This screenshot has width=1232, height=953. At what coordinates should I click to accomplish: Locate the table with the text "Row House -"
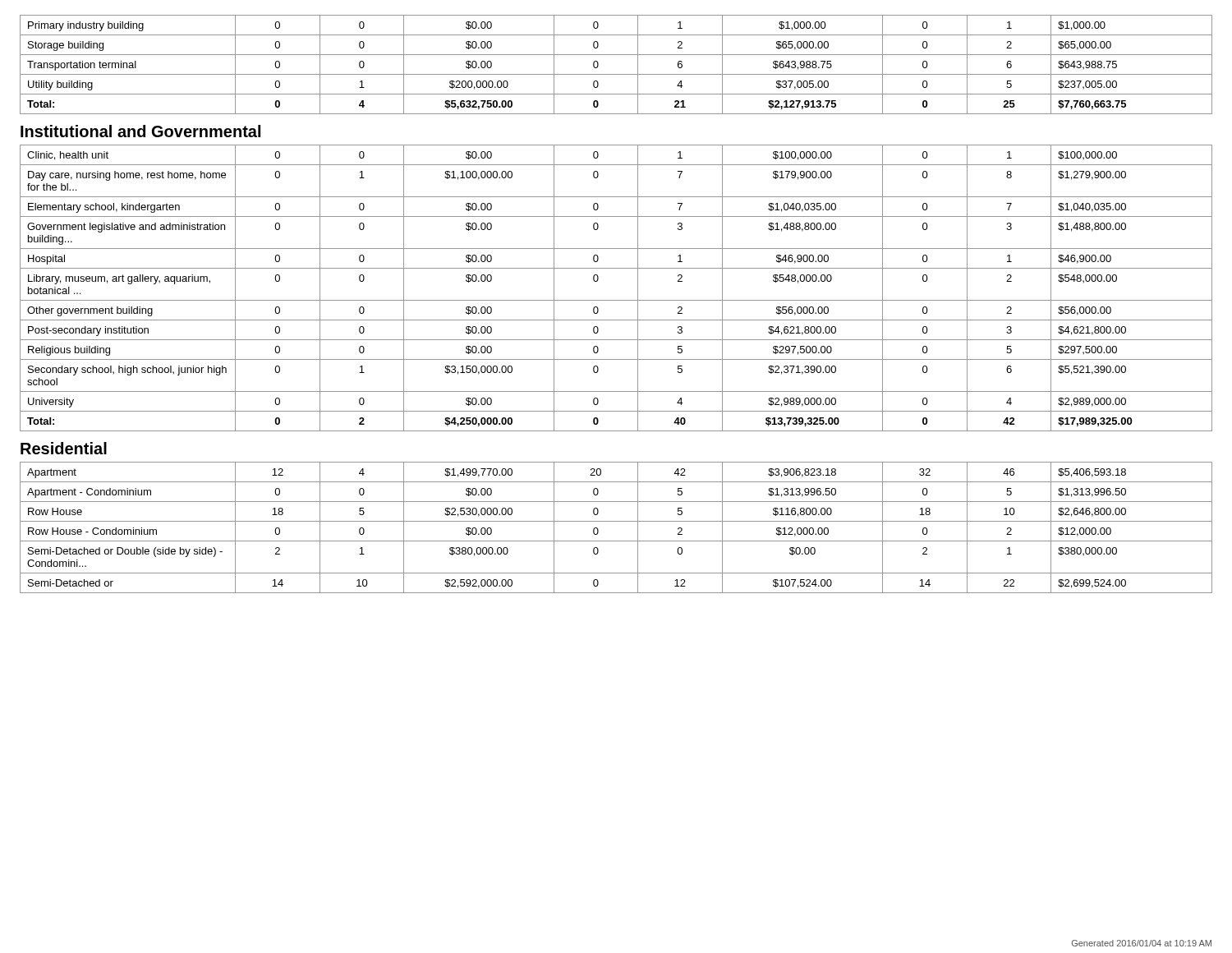(x=616, y=527)
